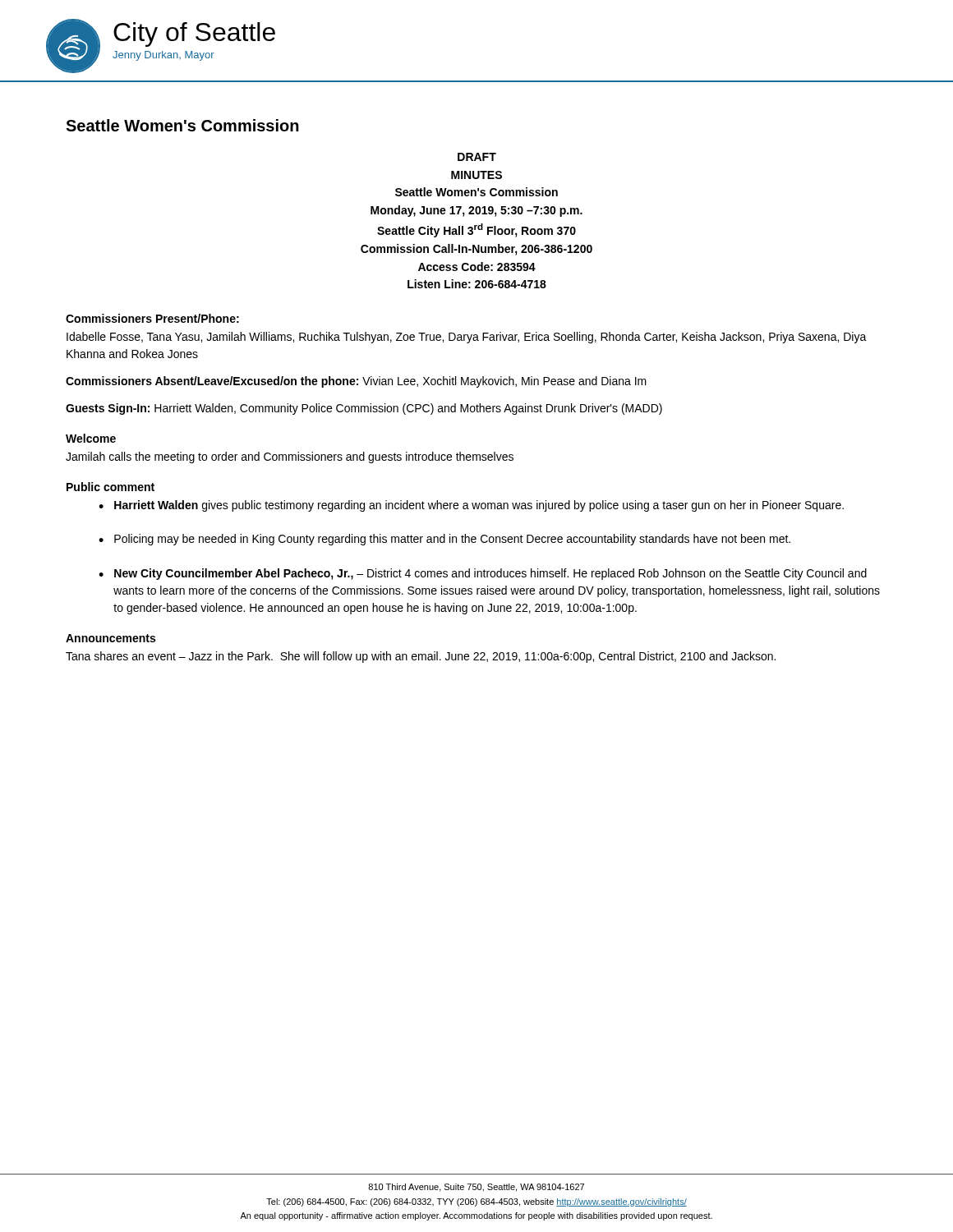Select the element starting "Commissioners Present/Phone:"
Viewport: 953px width, 1232px height.
(153, 319)
